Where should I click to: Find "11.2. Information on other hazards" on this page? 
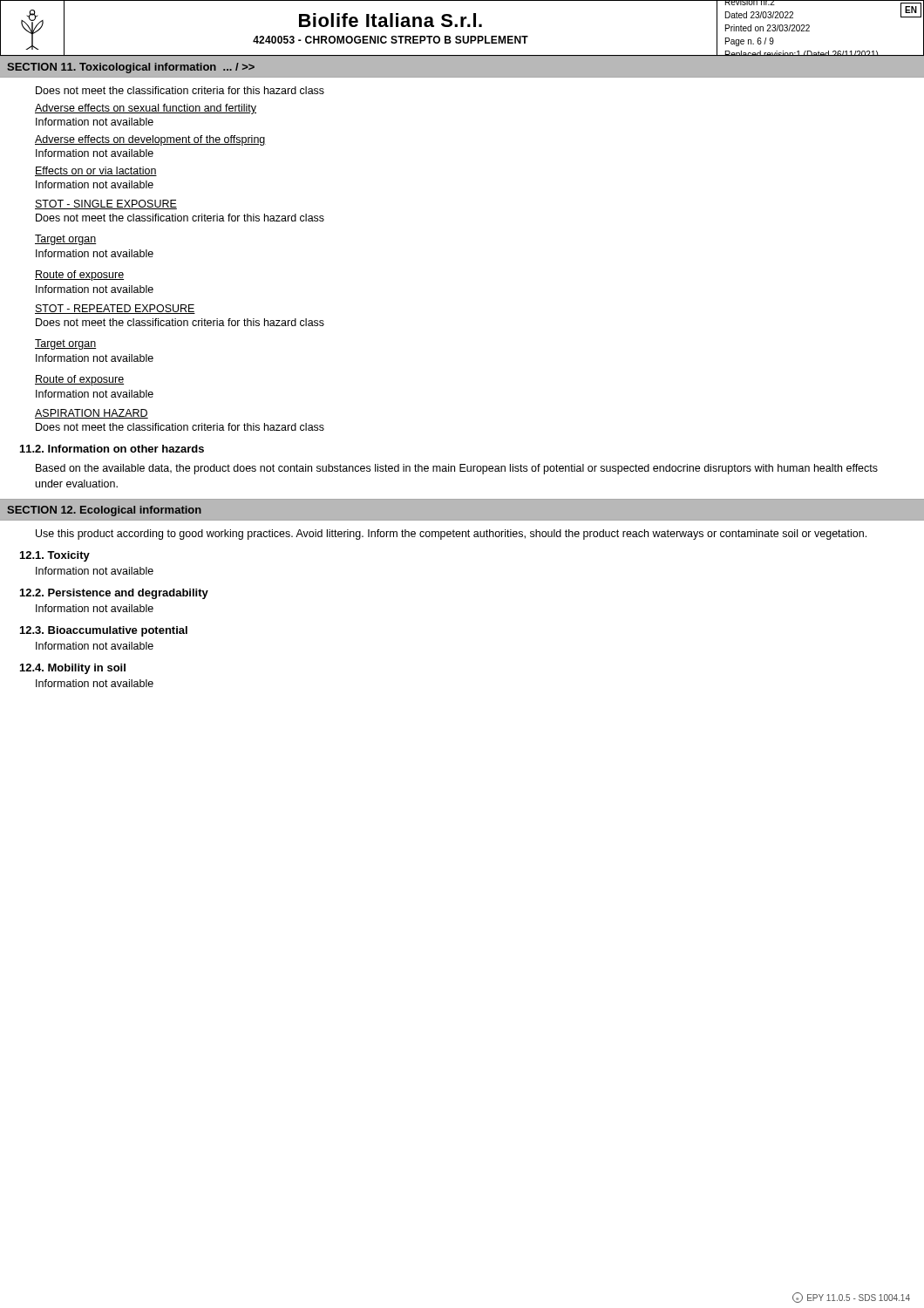coord(112,449)
